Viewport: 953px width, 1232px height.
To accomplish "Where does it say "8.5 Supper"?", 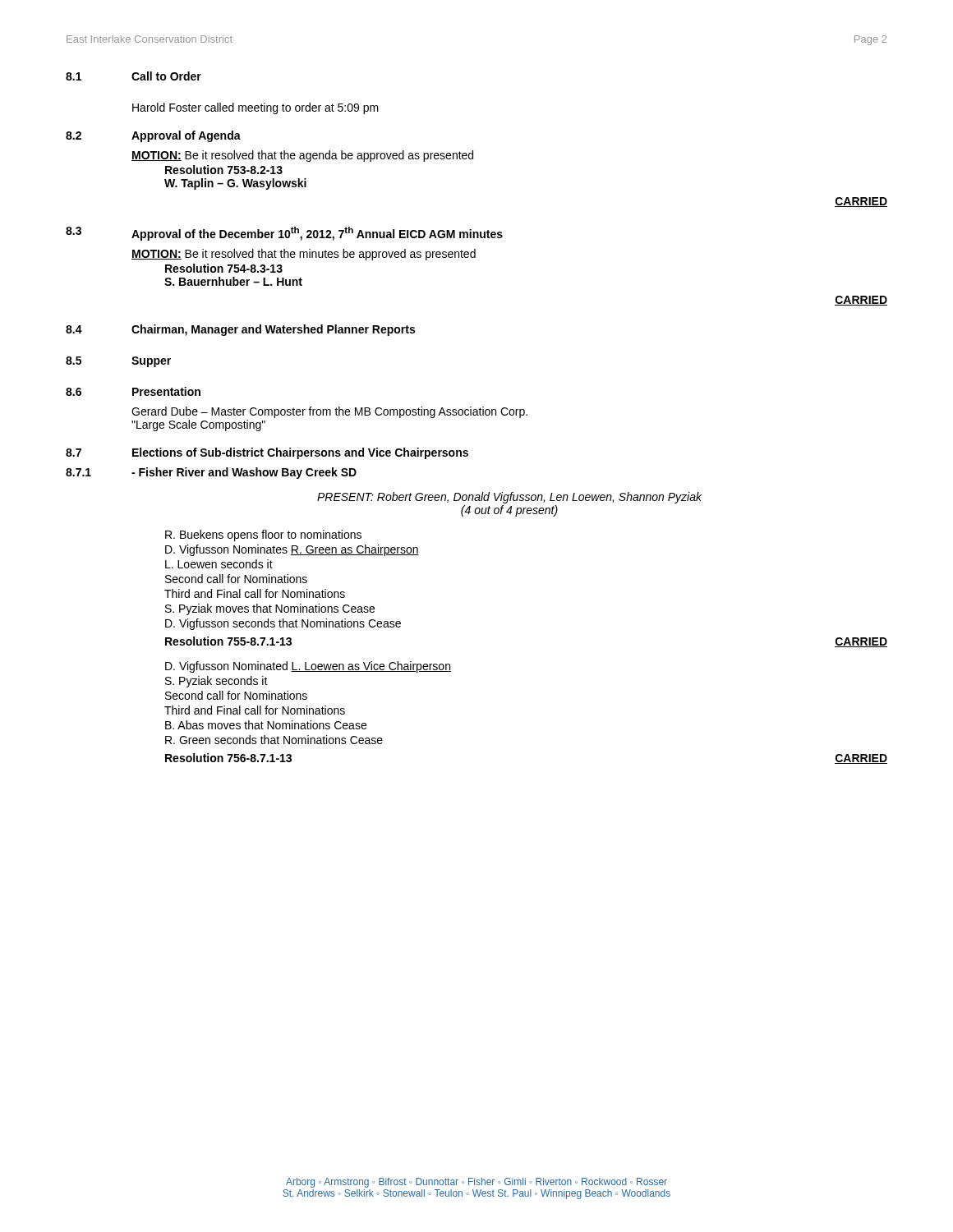I will point(70,362).
